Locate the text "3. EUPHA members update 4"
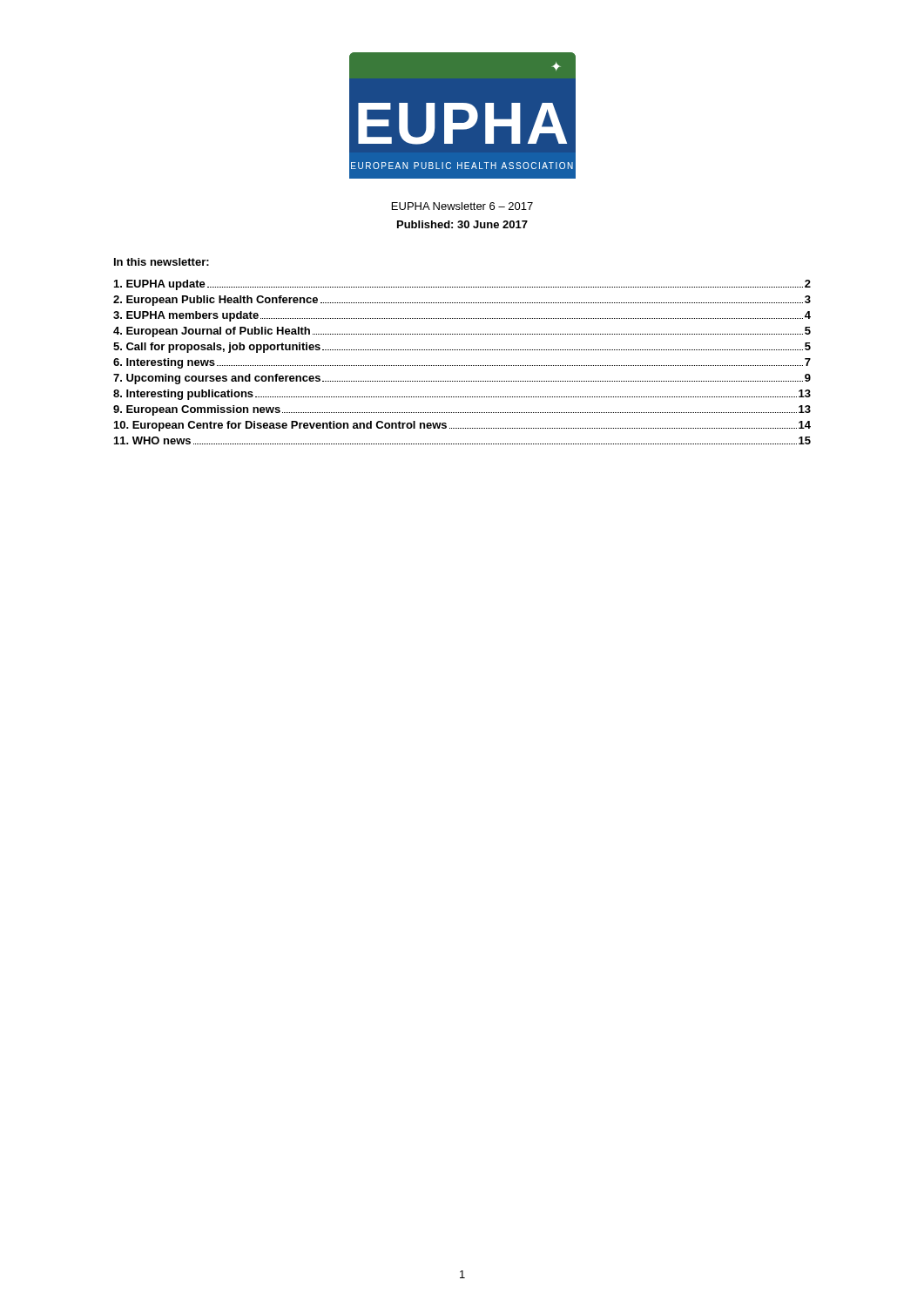The height and width of the screenshot is (1307, 924). tap(462, 315)
